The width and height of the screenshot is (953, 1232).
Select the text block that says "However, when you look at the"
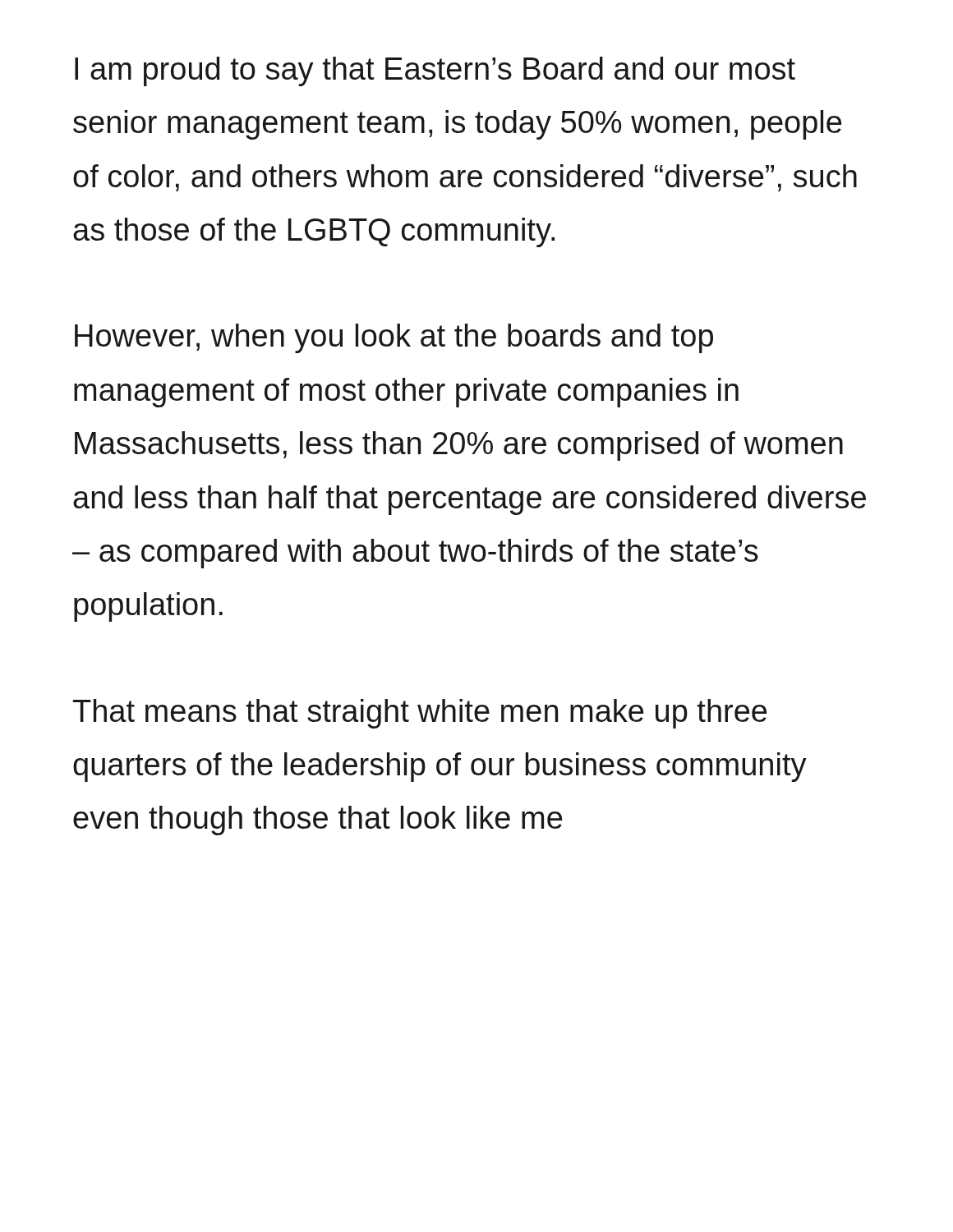click(x=470, y=471)
